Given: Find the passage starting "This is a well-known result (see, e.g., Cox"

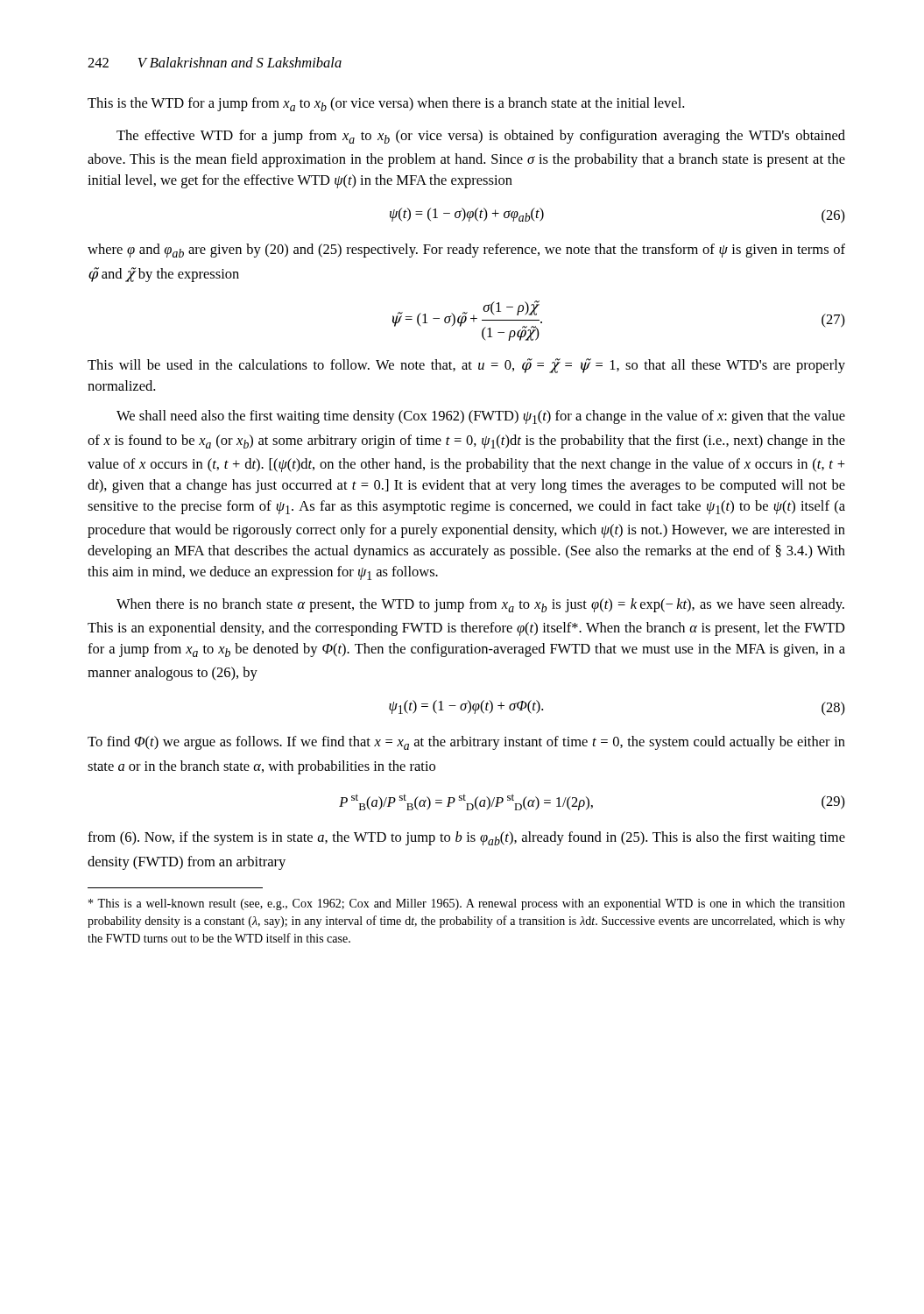Looking at the screenshot, I should [x=466, y=921].
